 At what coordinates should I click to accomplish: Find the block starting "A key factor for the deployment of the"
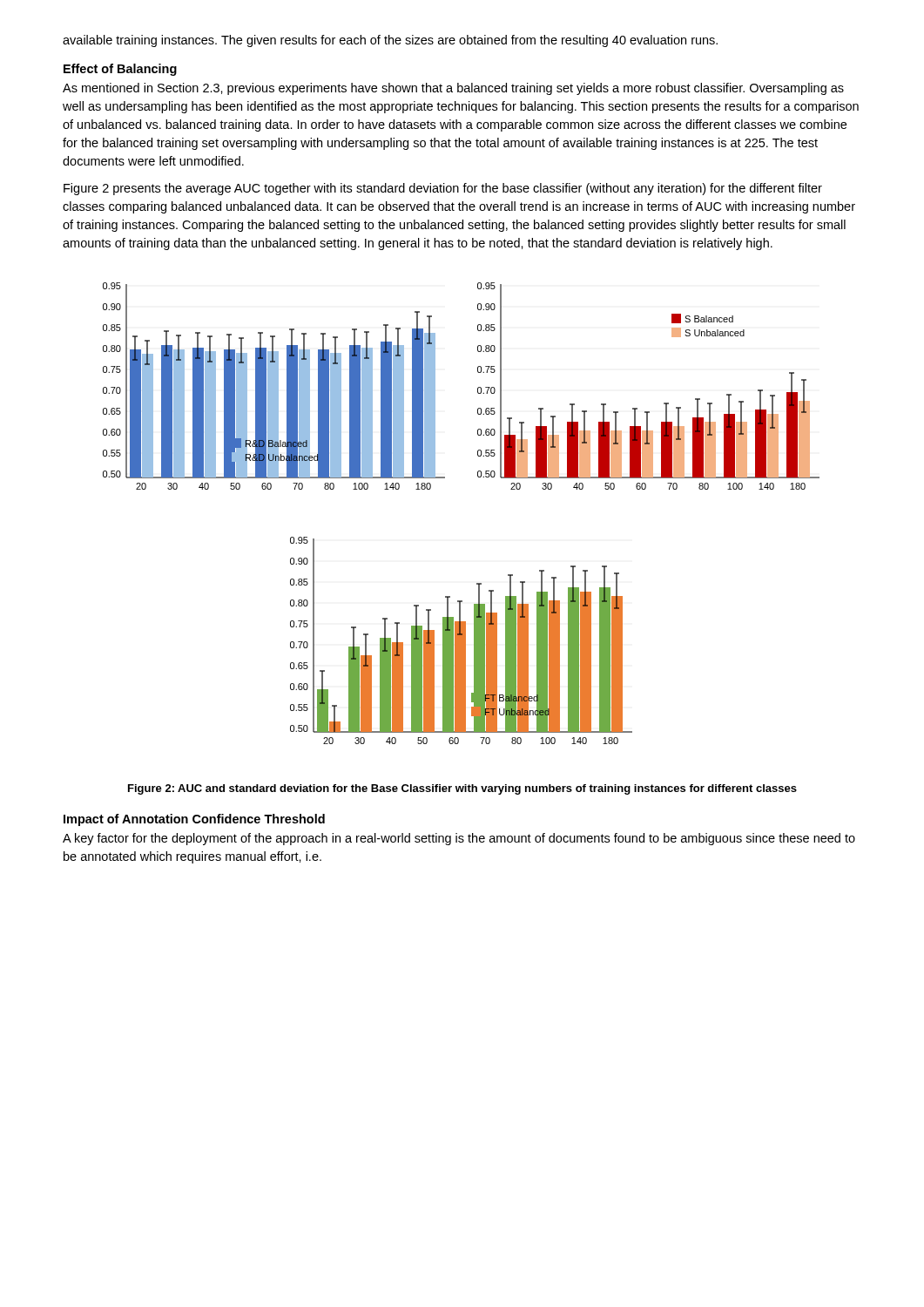pyautogui.click(x=459, y=848)
